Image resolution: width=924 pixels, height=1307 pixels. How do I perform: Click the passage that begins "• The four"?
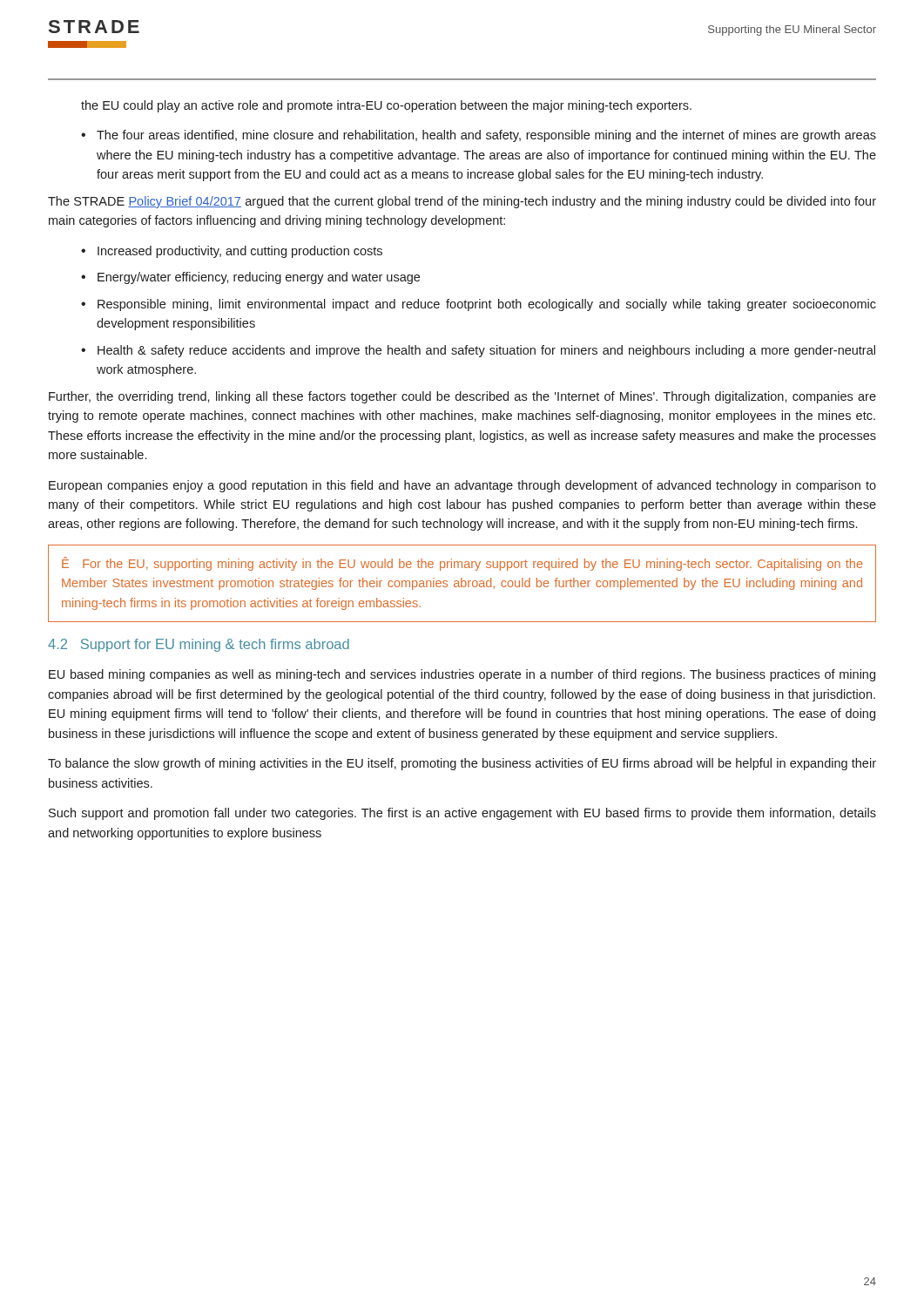click(x=479, y=155)
